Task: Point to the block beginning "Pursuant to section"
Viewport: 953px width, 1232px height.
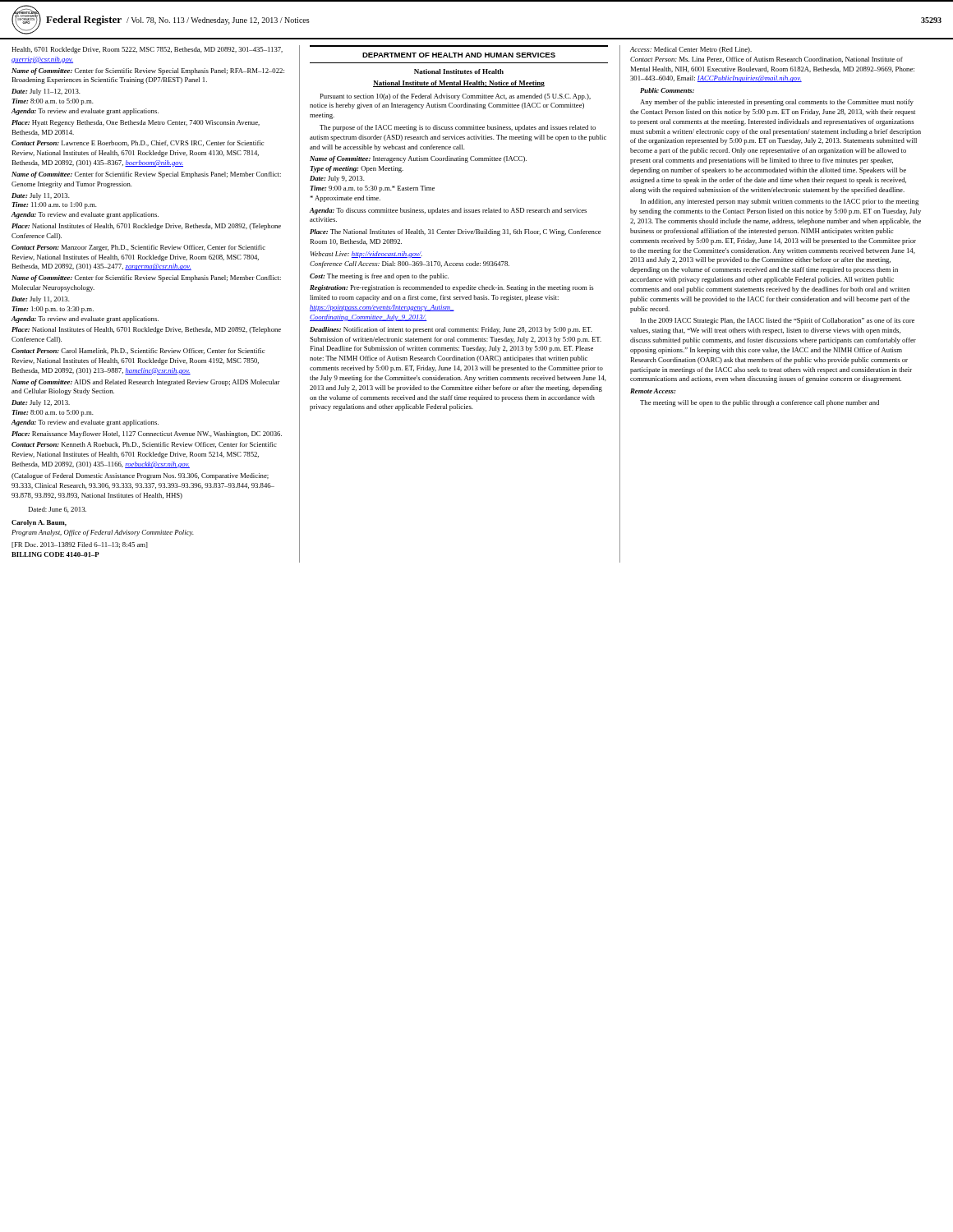Action: [x=450, y=105]
